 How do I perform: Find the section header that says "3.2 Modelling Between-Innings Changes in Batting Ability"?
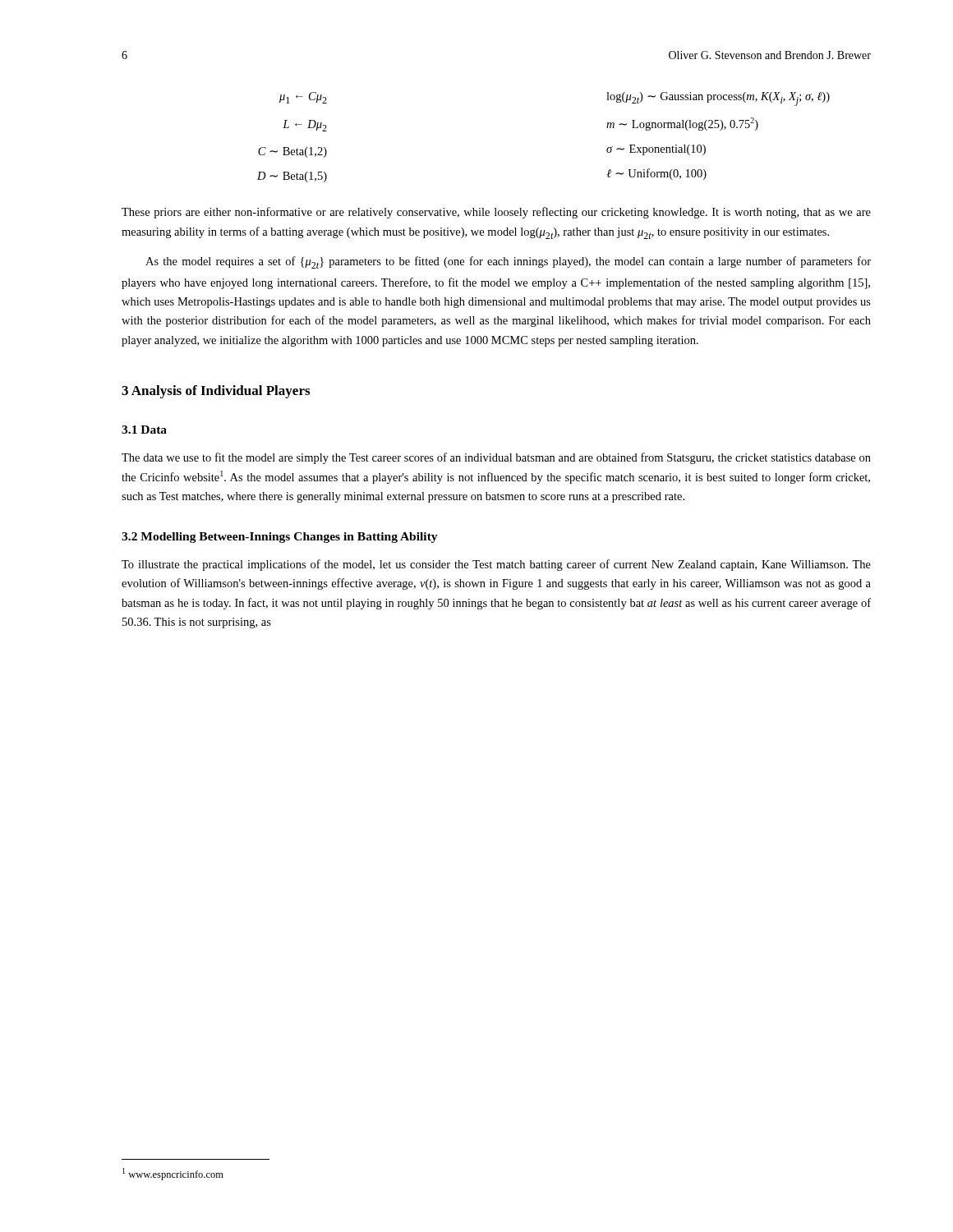[x=280, y=536]
